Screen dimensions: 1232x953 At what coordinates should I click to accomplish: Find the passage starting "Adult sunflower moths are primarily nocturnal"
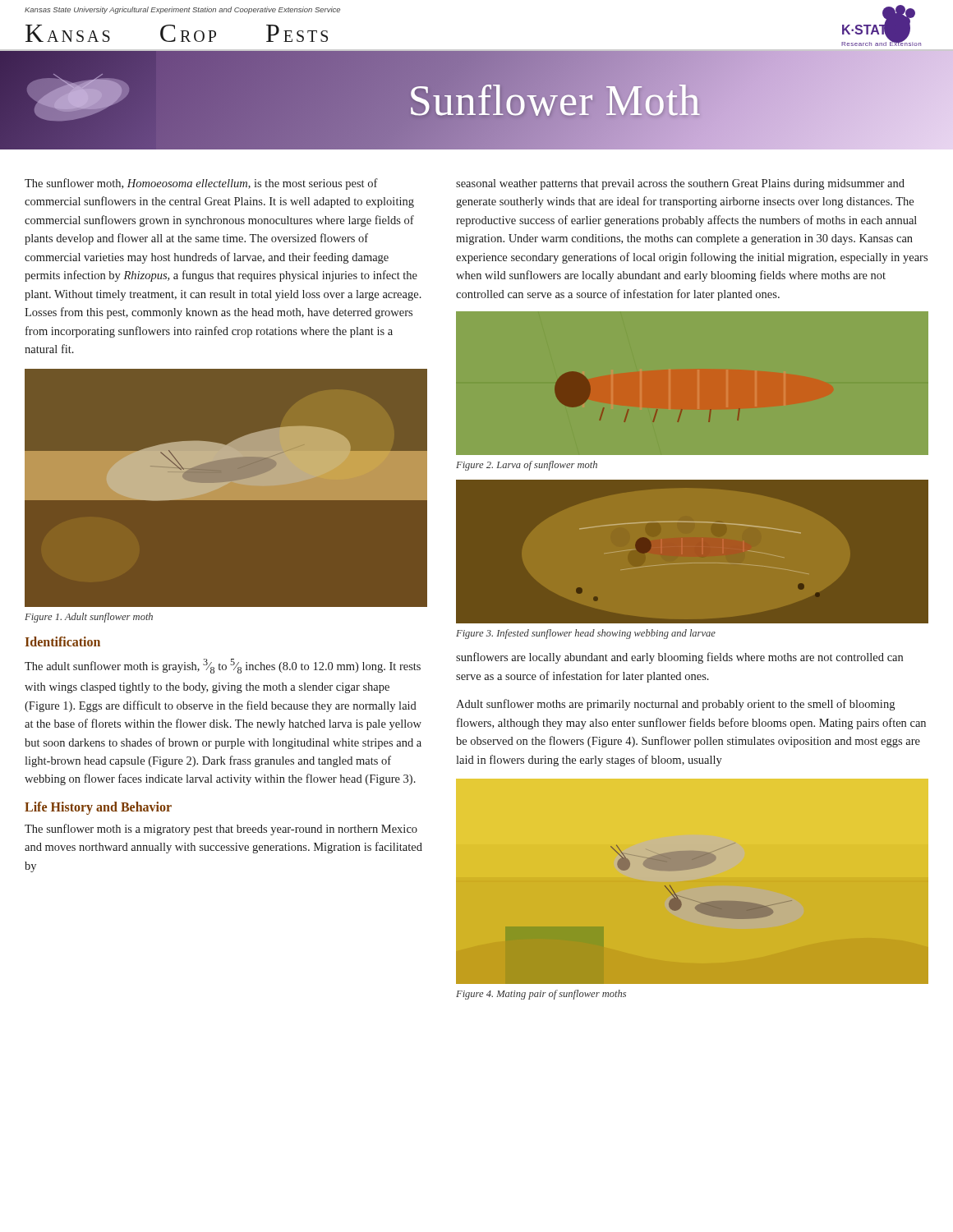[x=691, y=732]
